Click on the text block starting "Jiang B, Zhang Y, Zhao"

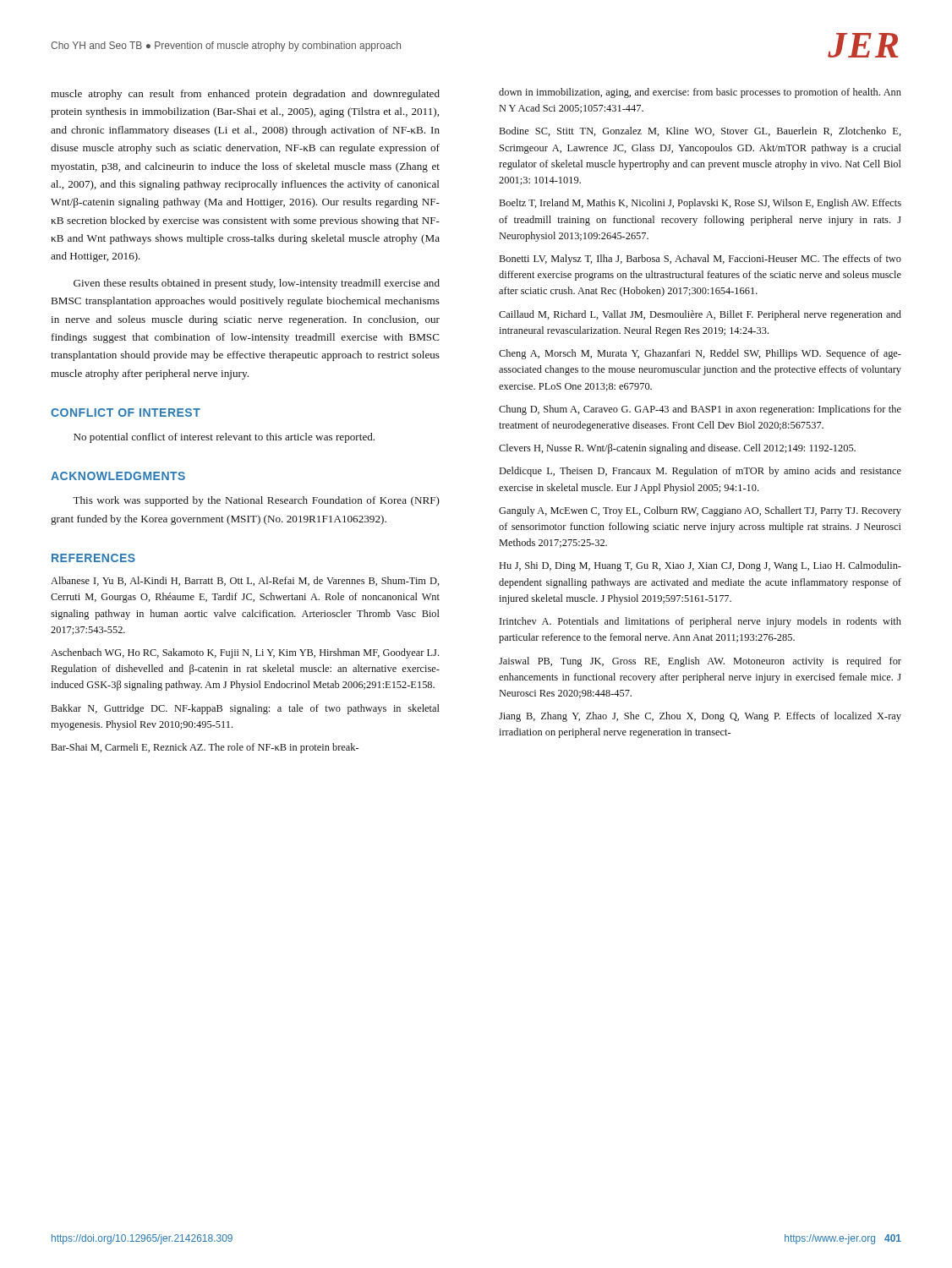(x=700, y=724)
